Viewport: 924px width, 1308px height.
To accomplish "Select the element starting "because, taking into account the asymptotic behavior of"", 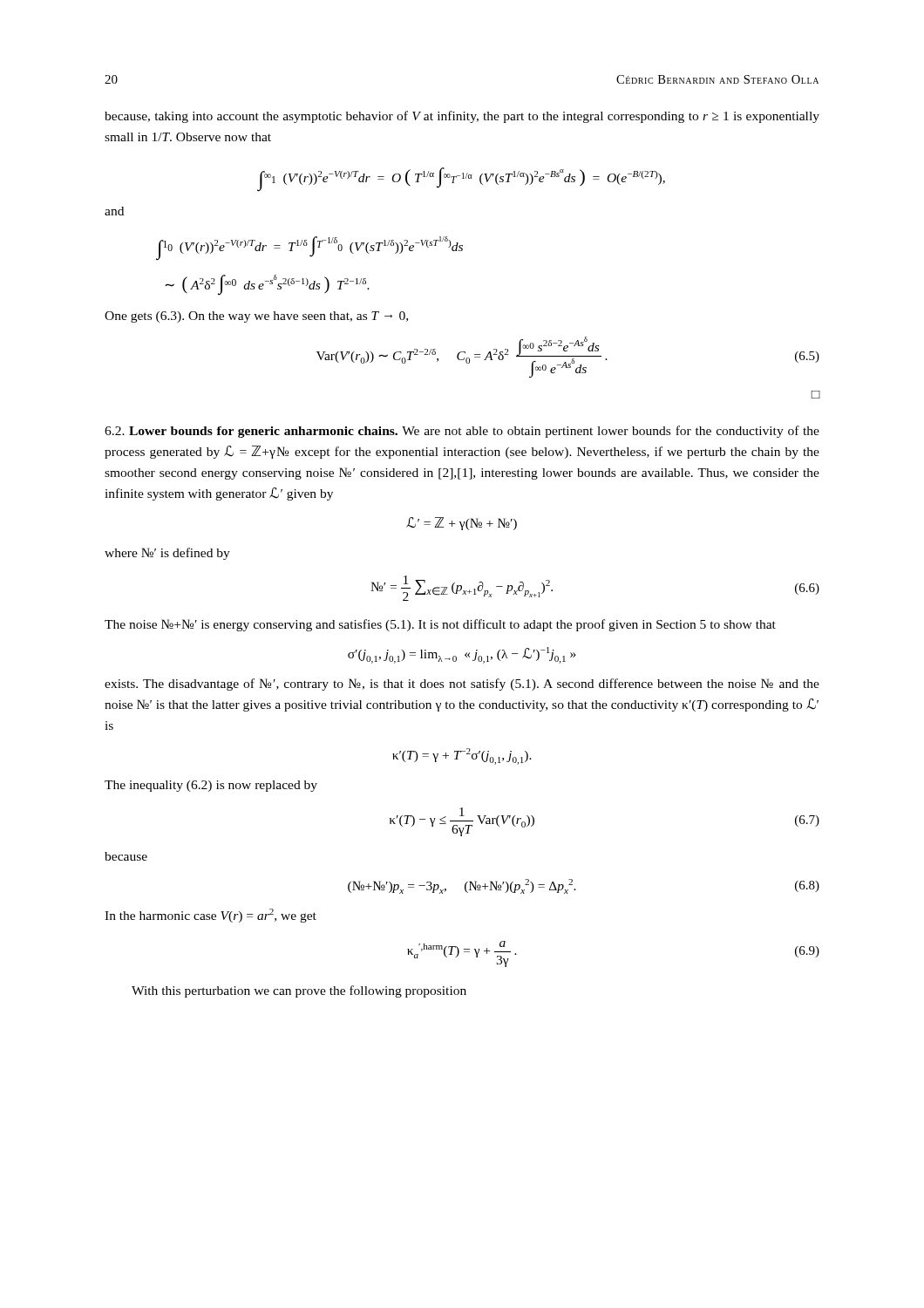I will coord(462,126).
